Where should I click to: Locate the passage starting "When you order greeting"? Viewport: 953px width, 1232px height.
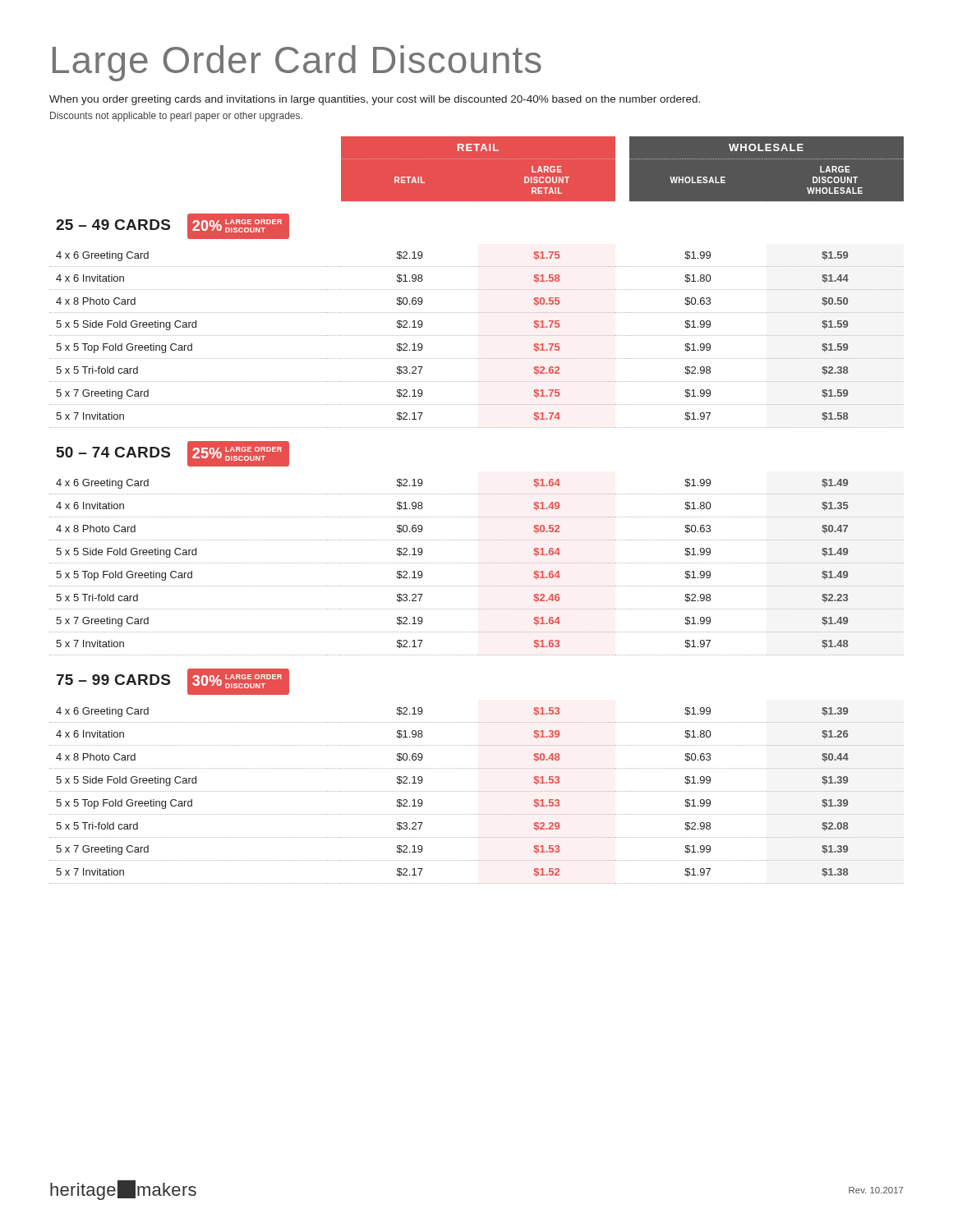[x=476, y=99]
